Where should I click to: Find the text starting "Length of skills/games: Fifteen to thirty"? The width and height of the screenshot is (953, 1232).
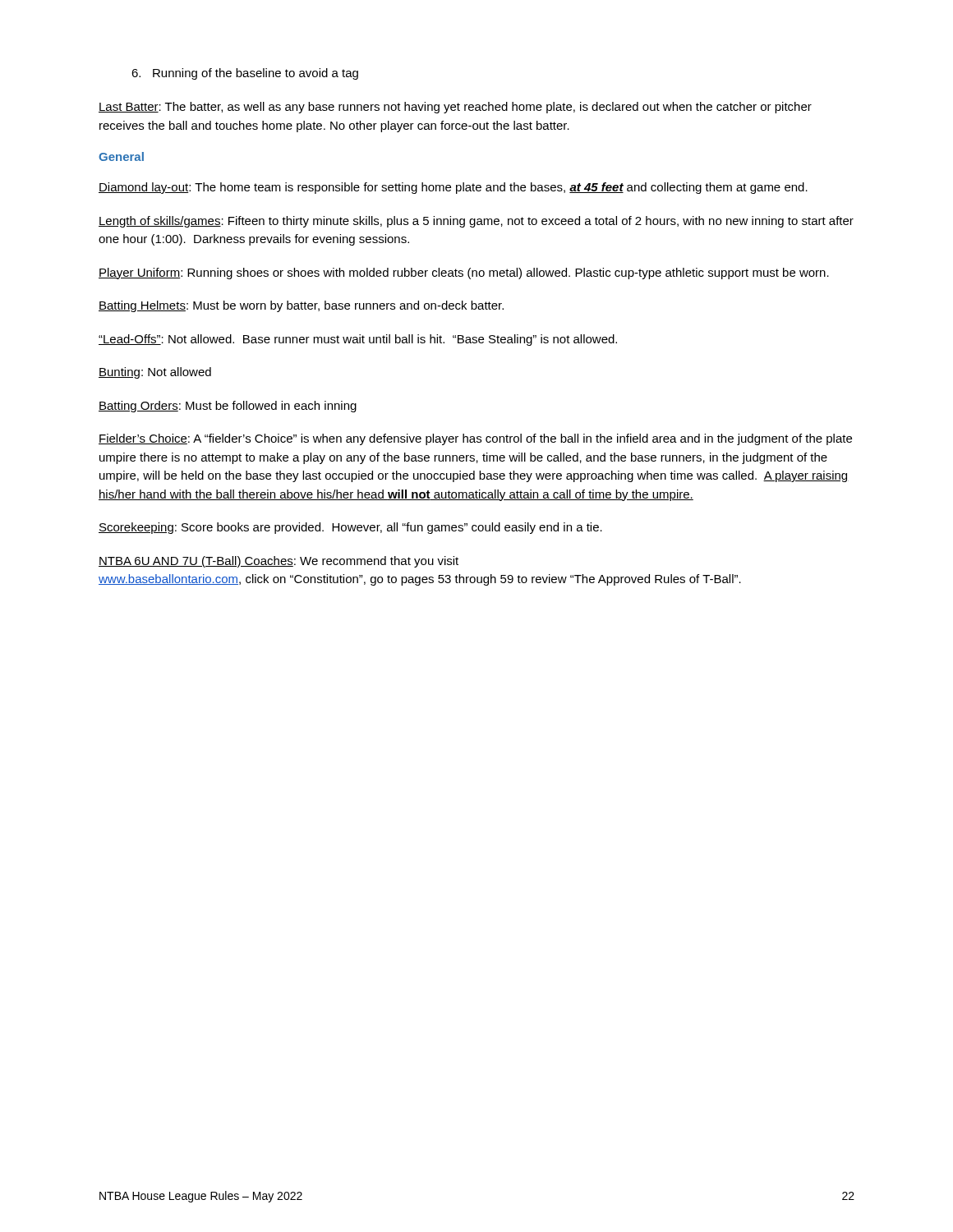click(476, 229)
